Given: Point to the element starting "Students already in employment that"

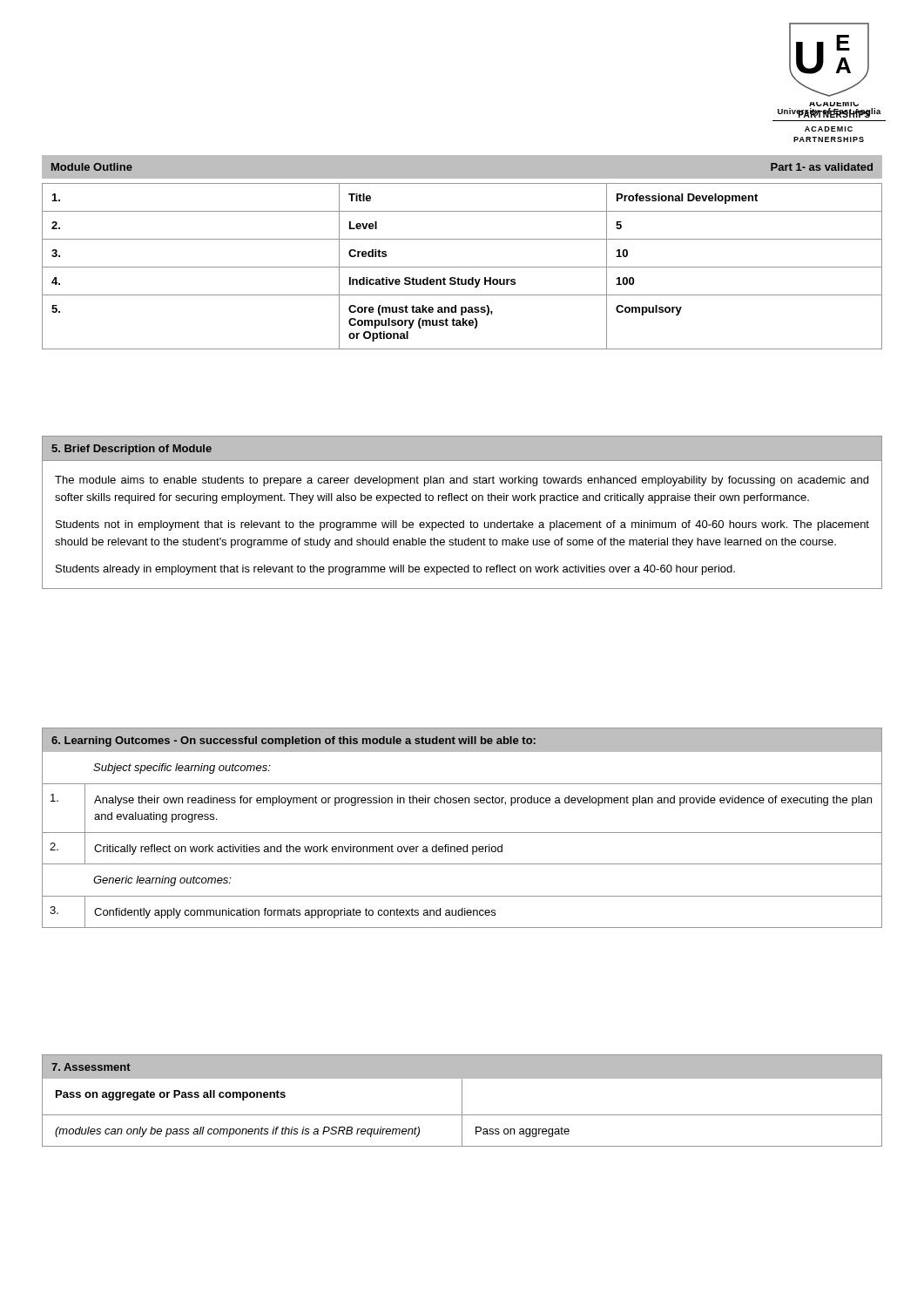Looking at the screenshot, I should (x=395, y=569).
